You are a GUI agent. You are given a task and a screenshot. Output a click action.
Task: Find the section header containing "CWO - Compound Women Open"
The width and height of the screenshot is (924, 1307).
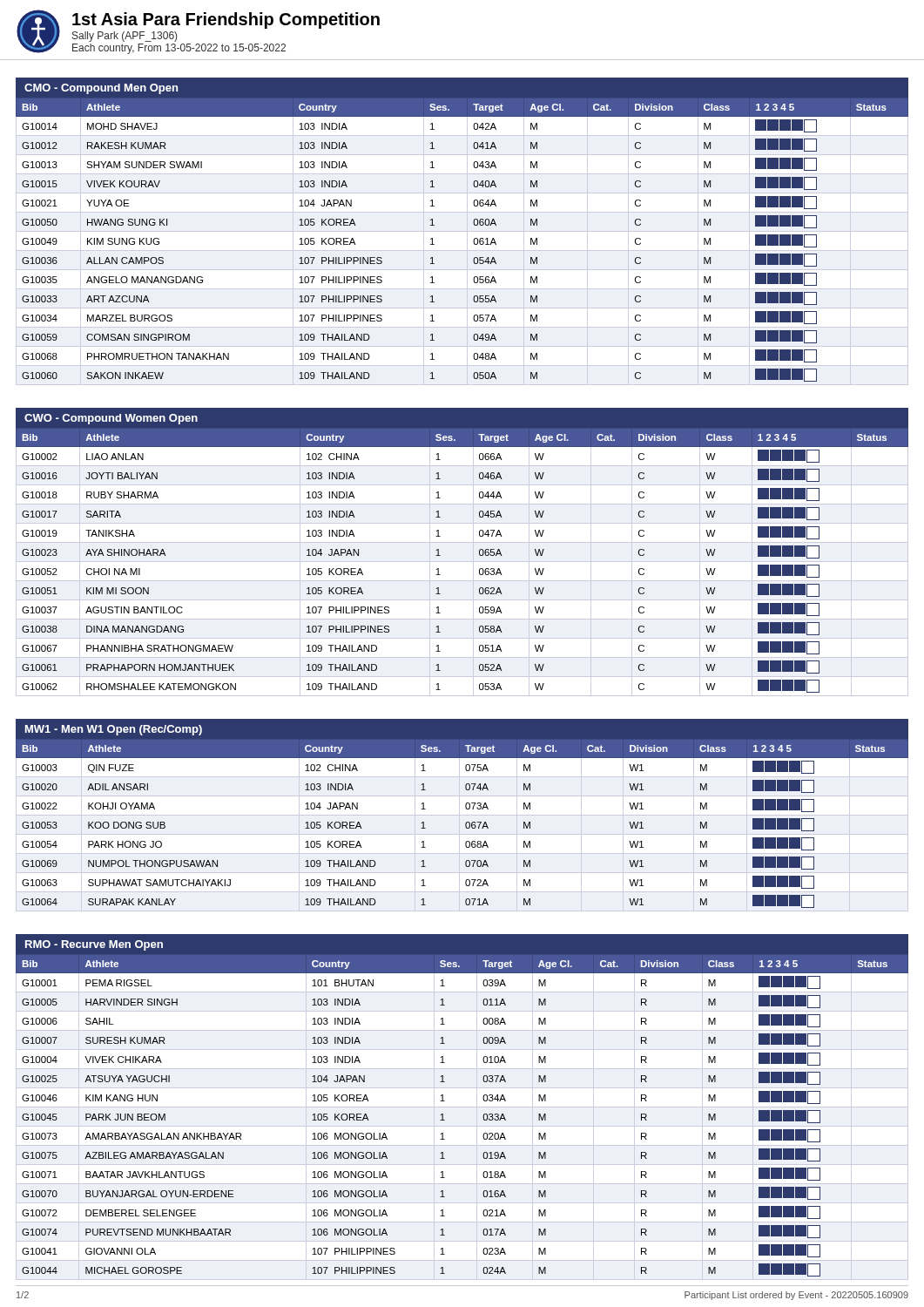point(111,418)
